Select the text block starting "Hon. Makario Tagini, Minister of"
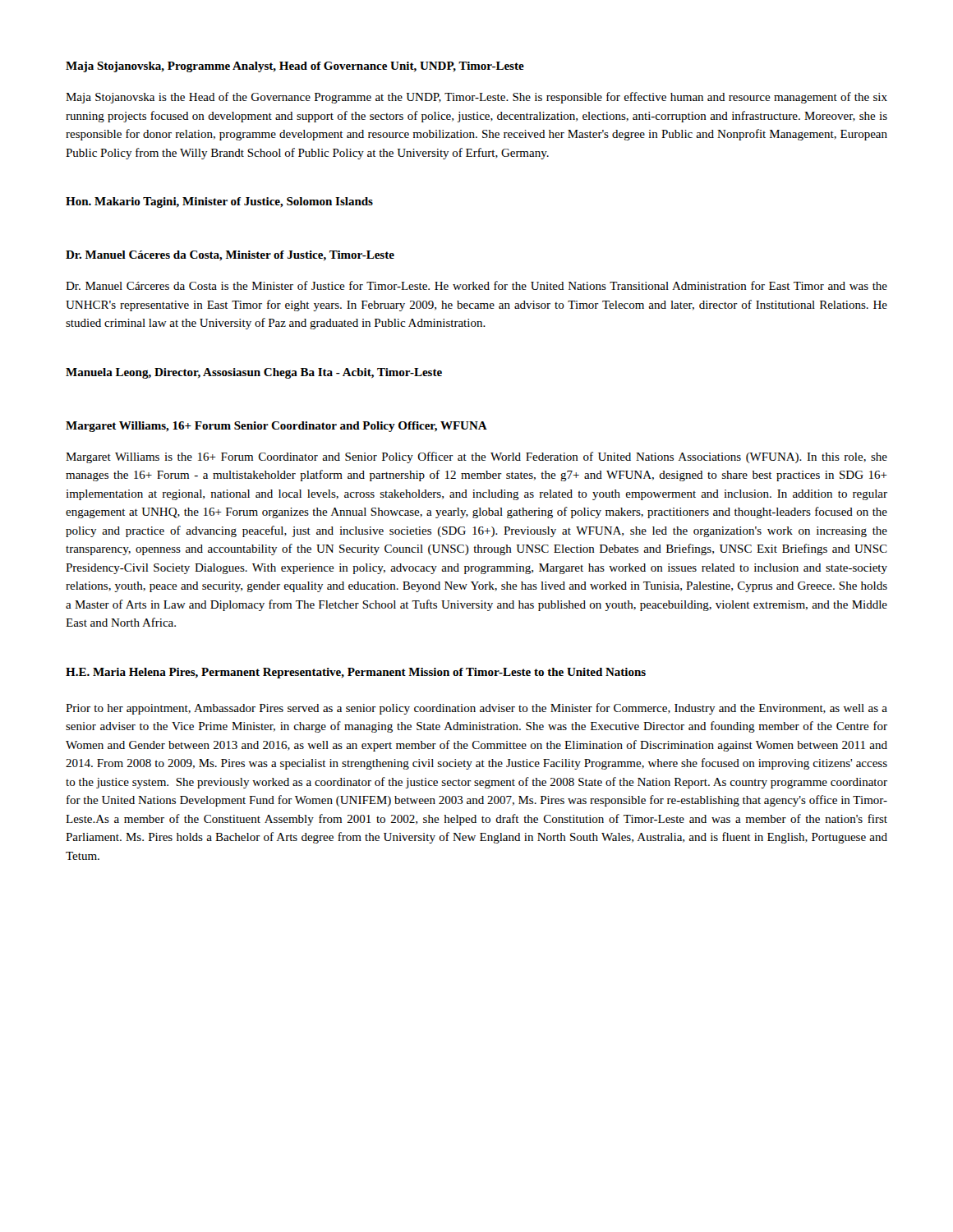 [219, 201]
